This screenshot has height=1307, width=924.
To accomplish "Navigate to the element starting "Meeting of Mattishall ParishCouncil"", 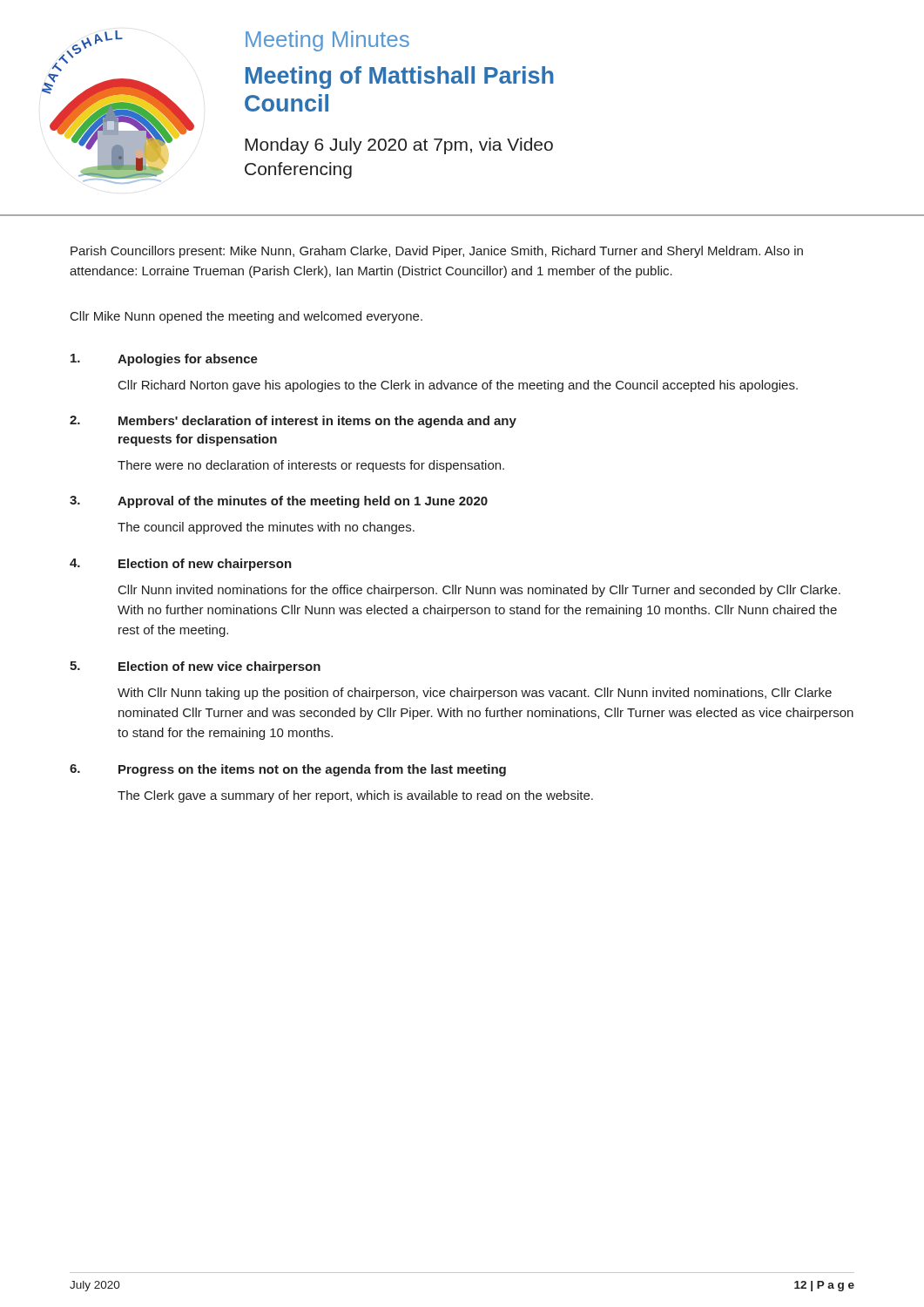I will click(x=399, y=90).
